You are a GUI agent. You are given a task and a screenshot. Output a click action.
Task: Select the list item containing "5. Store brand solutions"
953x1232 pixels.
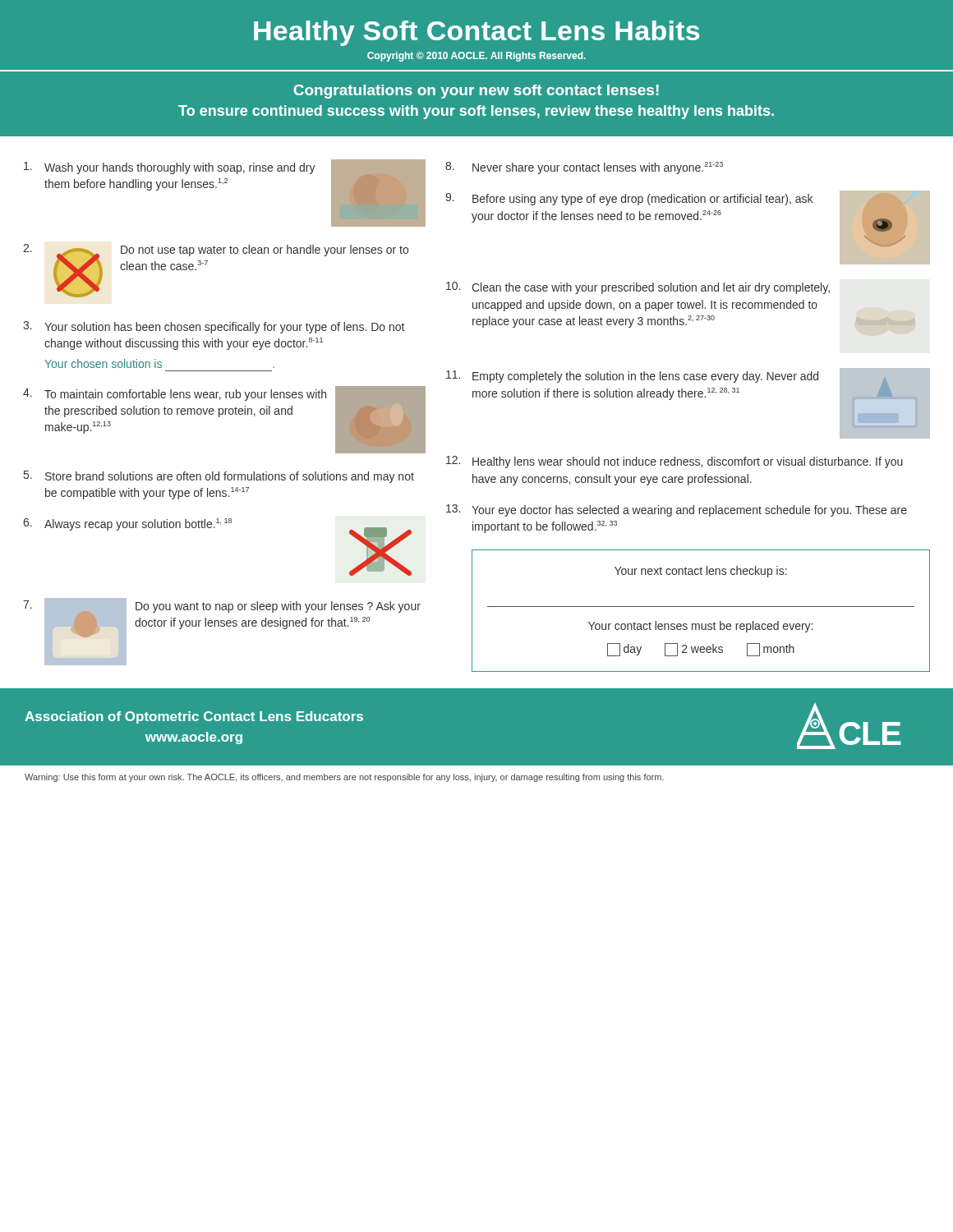[x=224, y=484]
